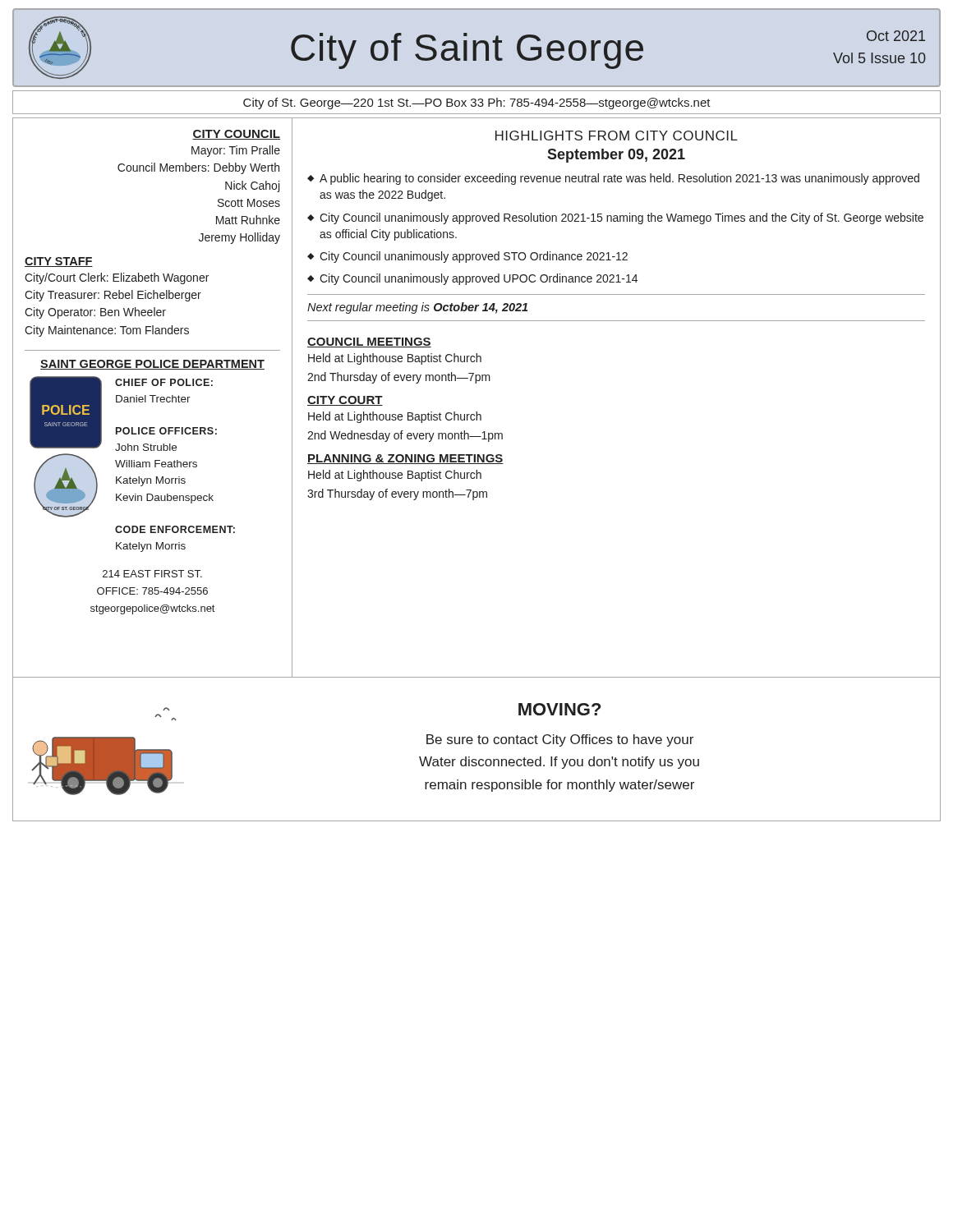Navigate to the region starting "September 09, 2021"
Viewport: 953px width, 1232px height.
[x=616, y=154]
